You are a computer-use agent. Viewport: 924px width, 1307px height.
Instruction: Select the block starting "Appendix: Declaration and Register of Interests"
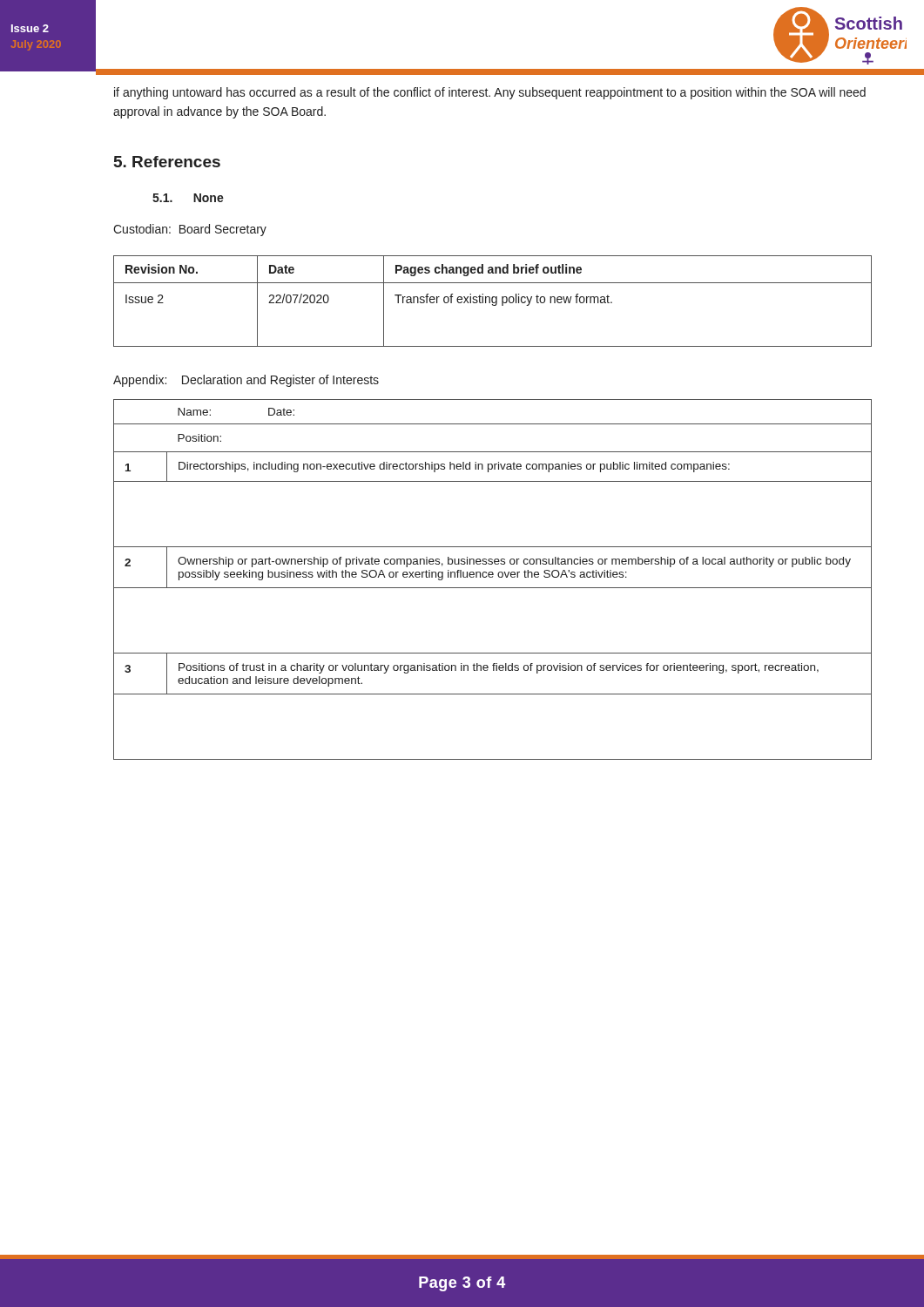pyautogui.click(x=246, y=380)
